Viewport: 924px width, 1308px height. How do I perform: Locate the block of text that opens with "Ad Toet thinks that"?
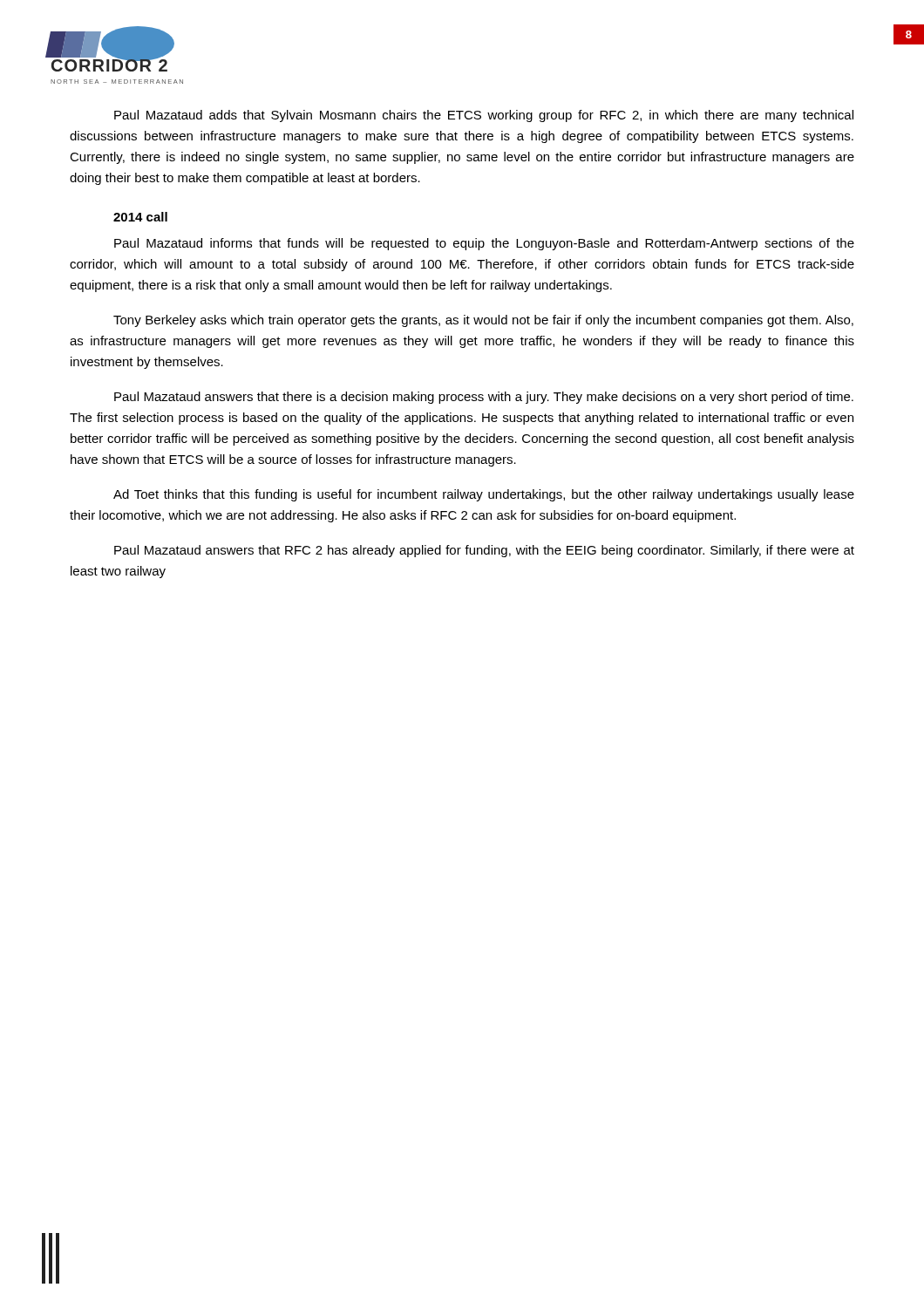click(x=462, y=504)
